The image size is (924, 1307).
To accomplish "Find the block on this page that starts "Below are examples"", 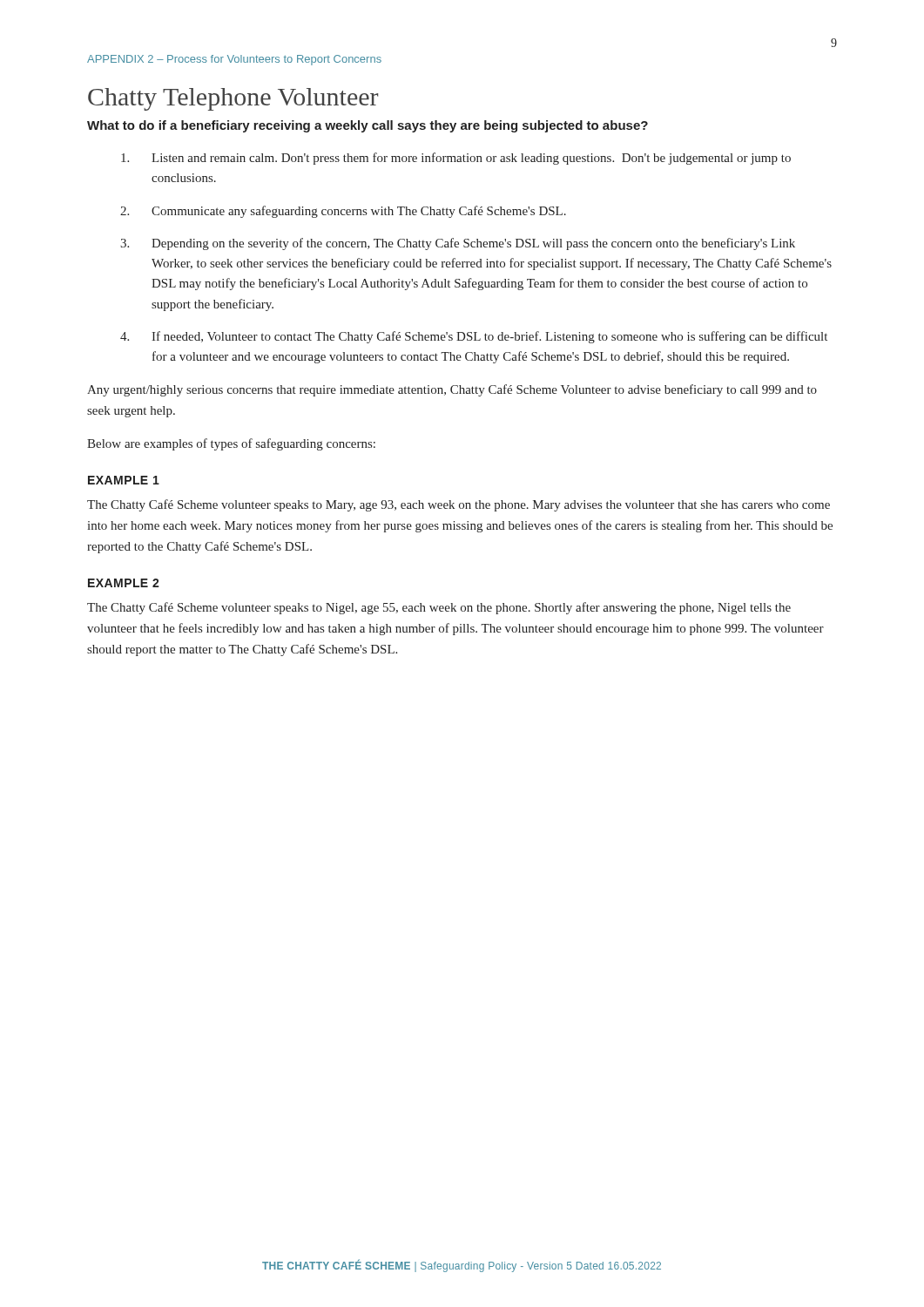I will pyautogui.click(x=232, y=444).
